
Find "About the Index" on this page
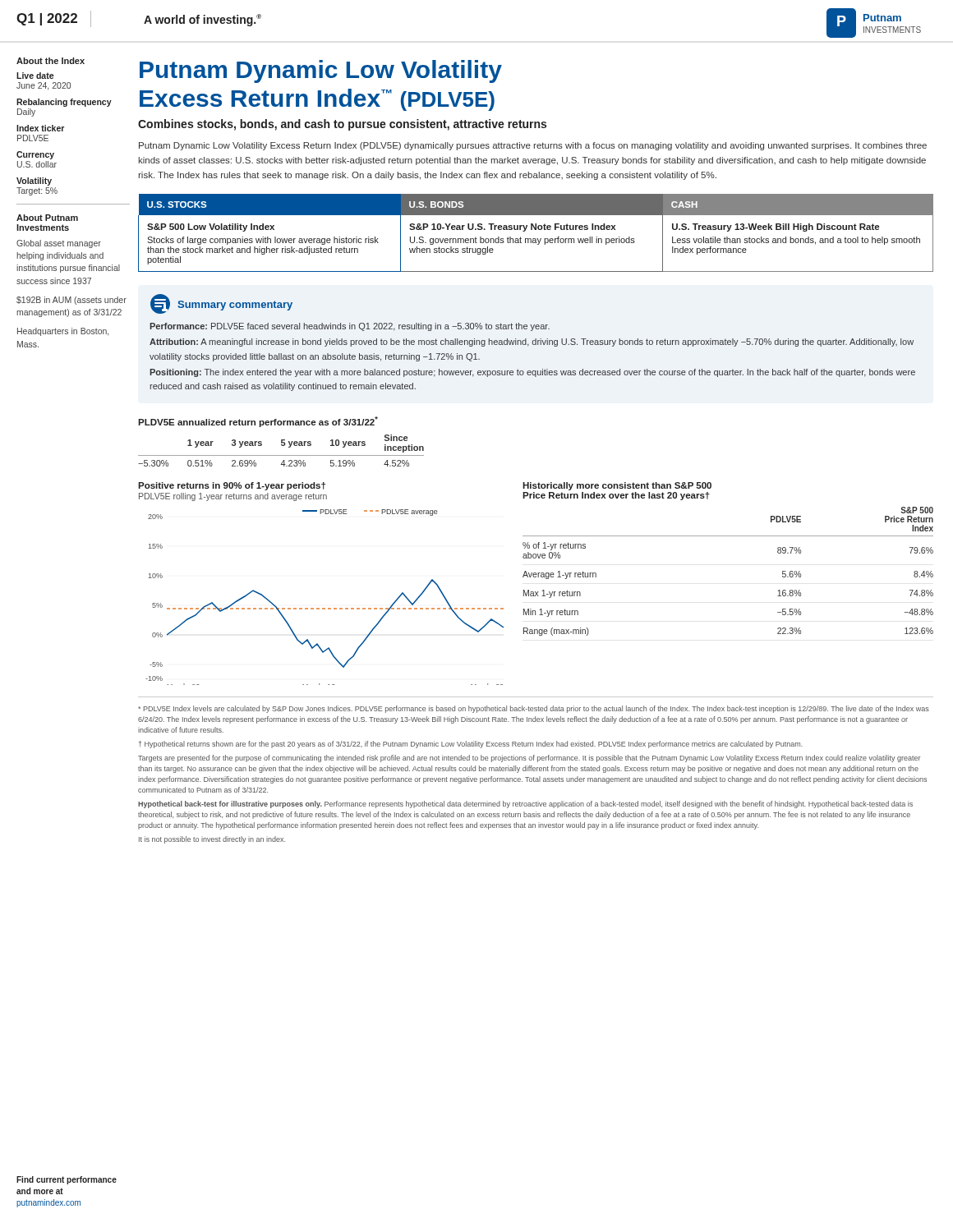point(51,61)
